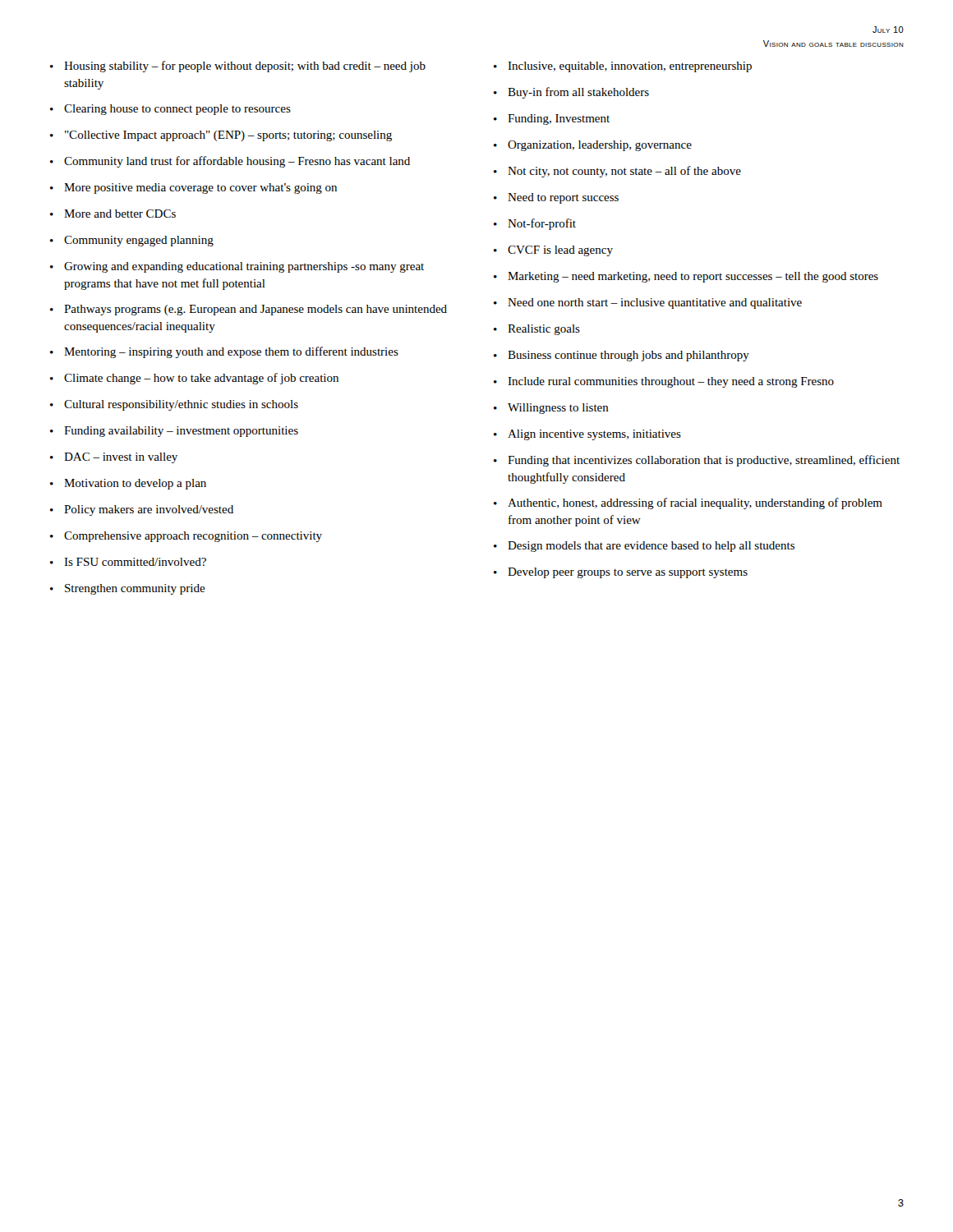Click on the block starting "• Community engaged planning"

pos(131,241)
